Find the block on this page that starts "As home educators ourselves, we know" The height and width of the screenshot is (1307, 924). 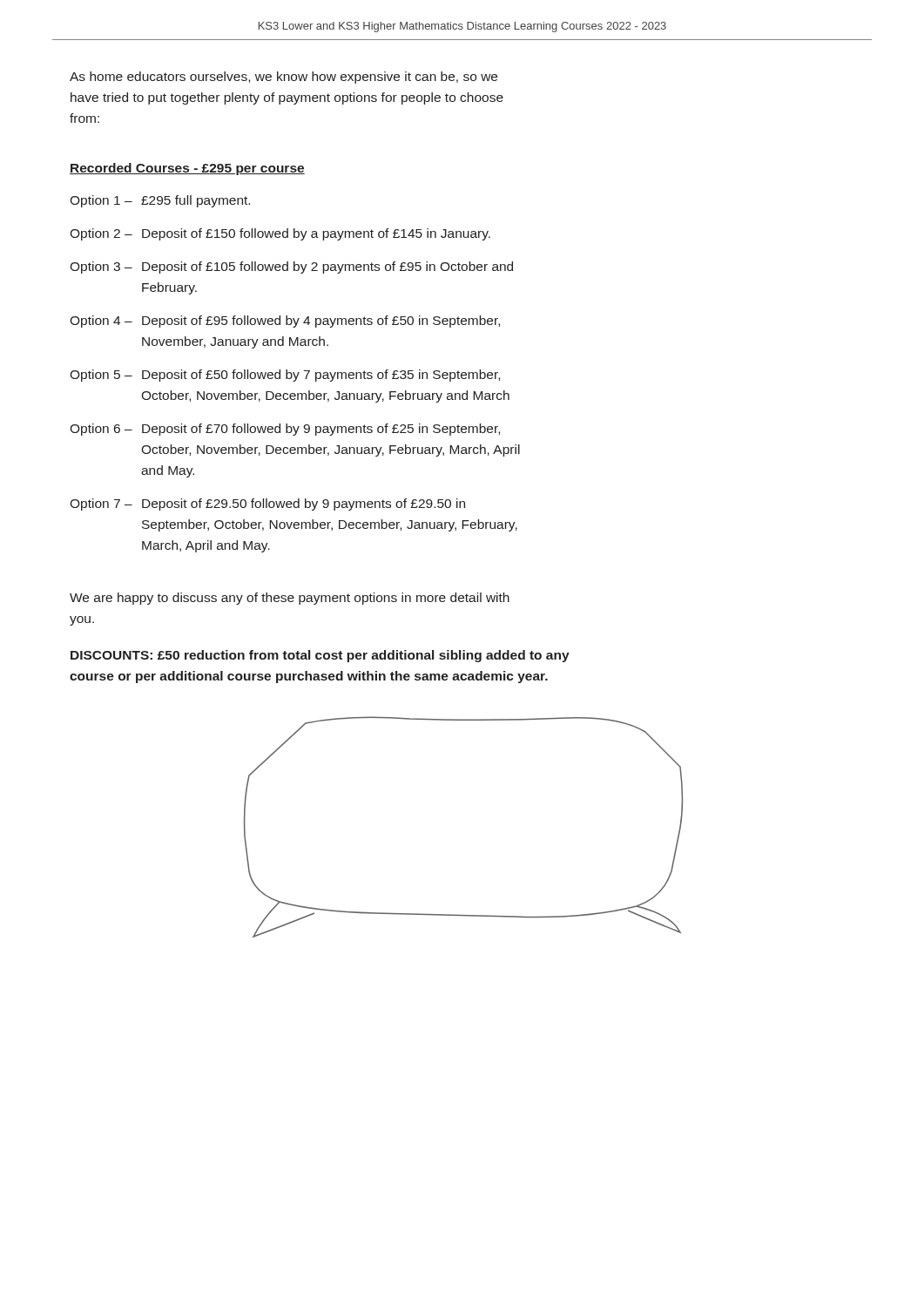tap(287, 97)
